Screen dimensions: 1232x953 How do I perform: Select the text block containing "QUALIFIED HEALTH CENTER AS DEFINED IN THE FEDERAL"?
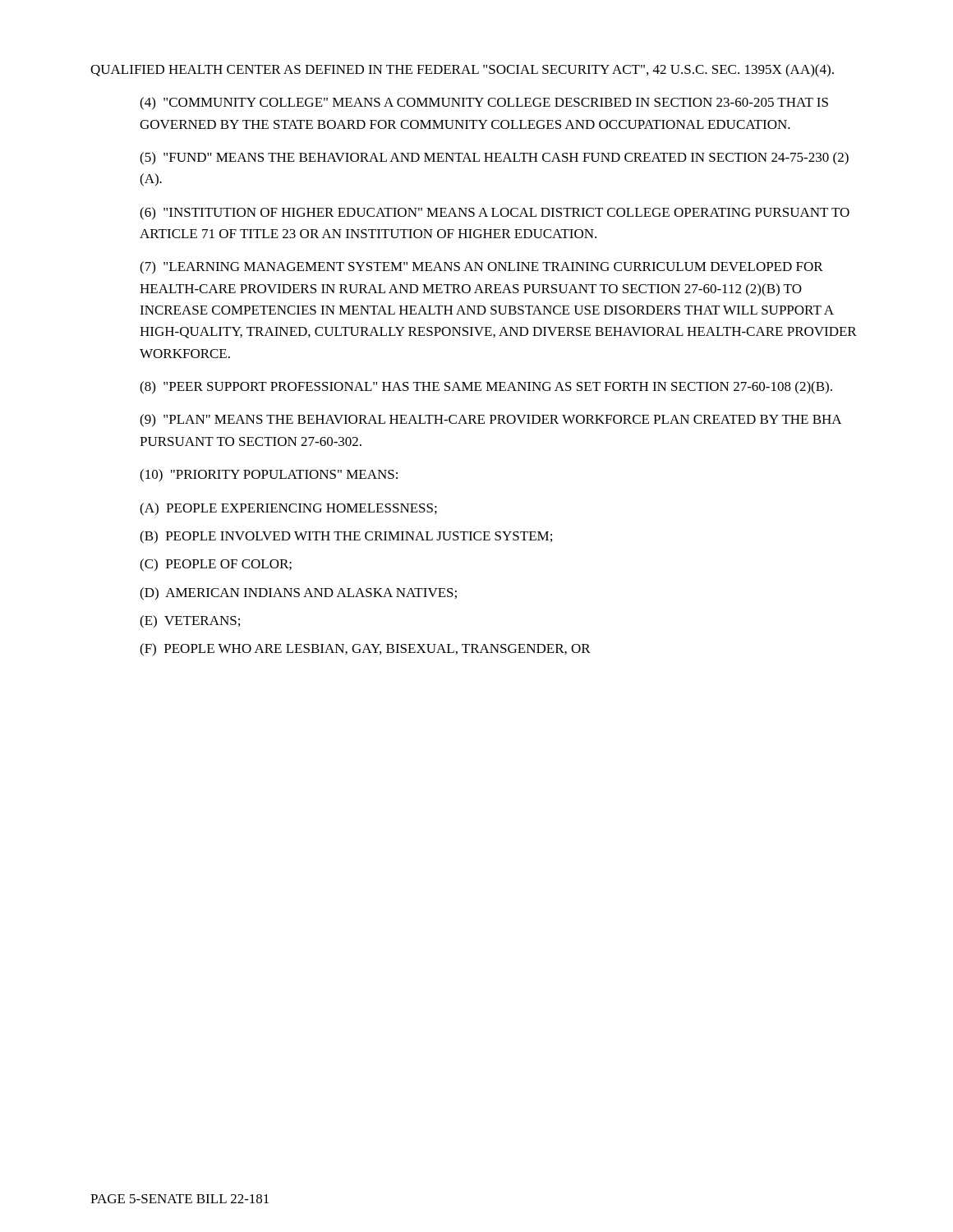pos(462,69)
